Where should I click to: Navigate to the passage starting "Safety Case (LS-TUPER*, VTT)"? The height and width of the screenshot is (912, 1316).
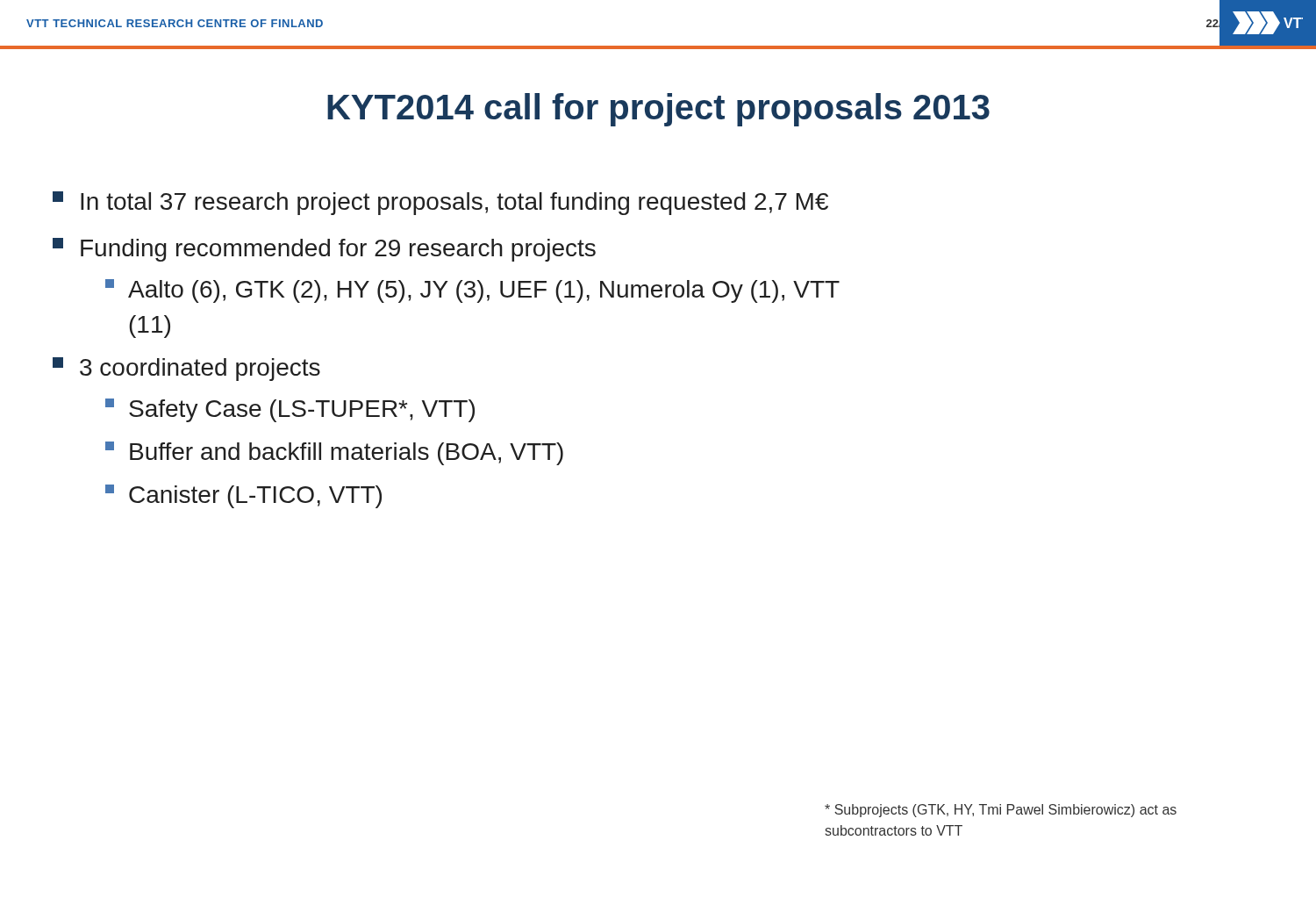pos(291,409)
